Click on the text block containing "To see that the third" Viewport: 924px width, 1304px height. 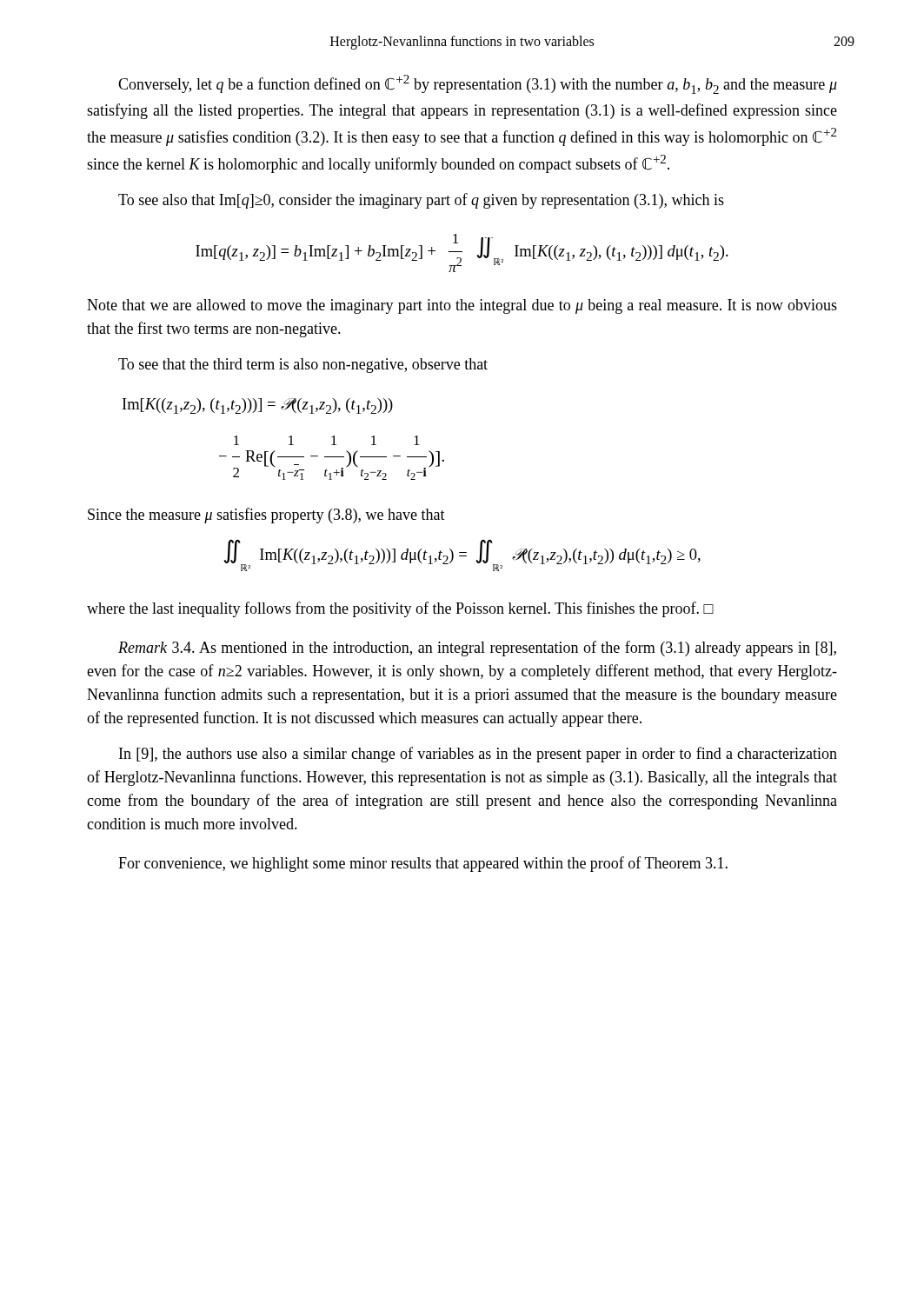(x=462, y=364)
